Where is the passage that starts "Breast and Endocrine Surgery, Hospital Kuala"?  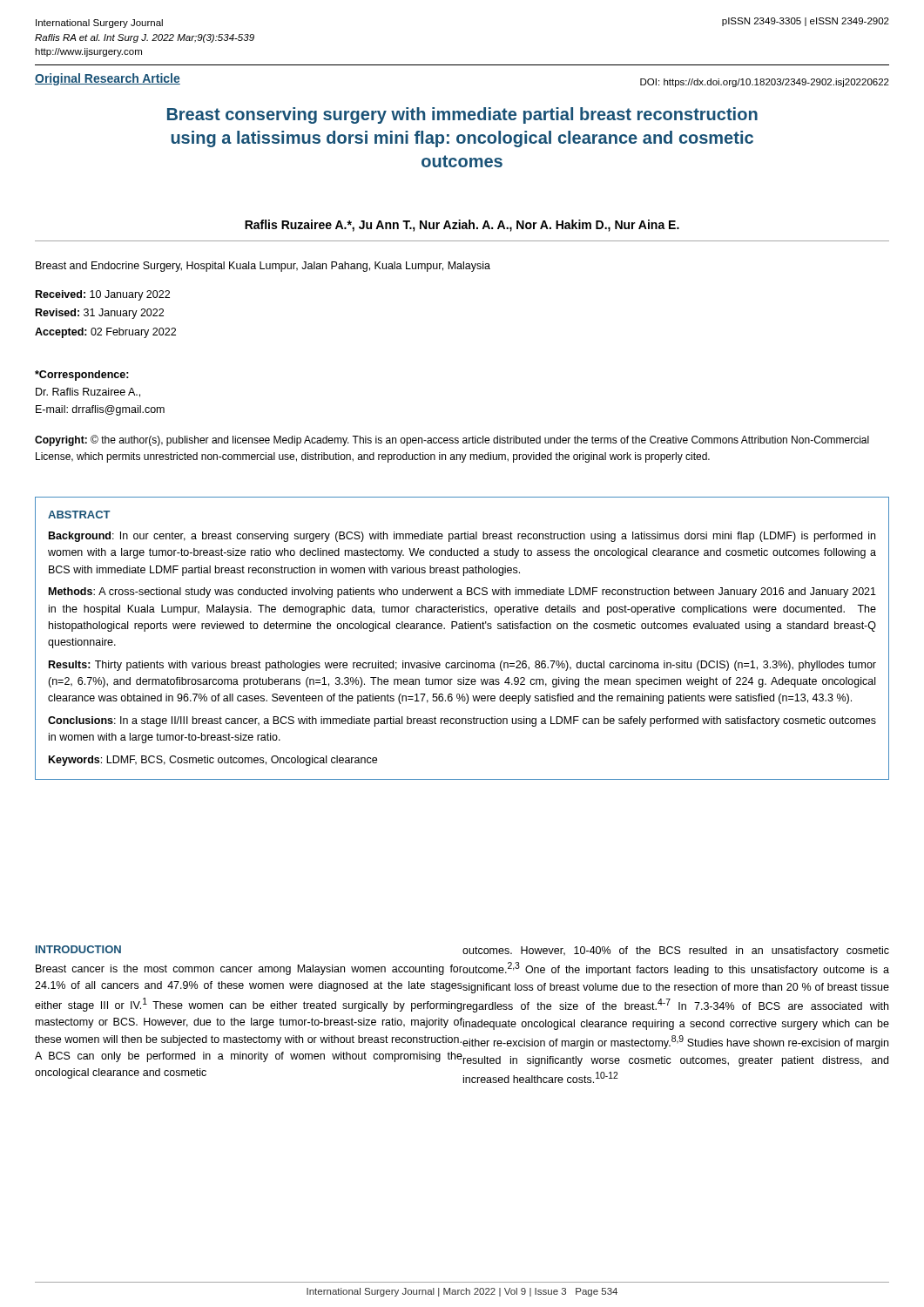[x=263, y=266]
